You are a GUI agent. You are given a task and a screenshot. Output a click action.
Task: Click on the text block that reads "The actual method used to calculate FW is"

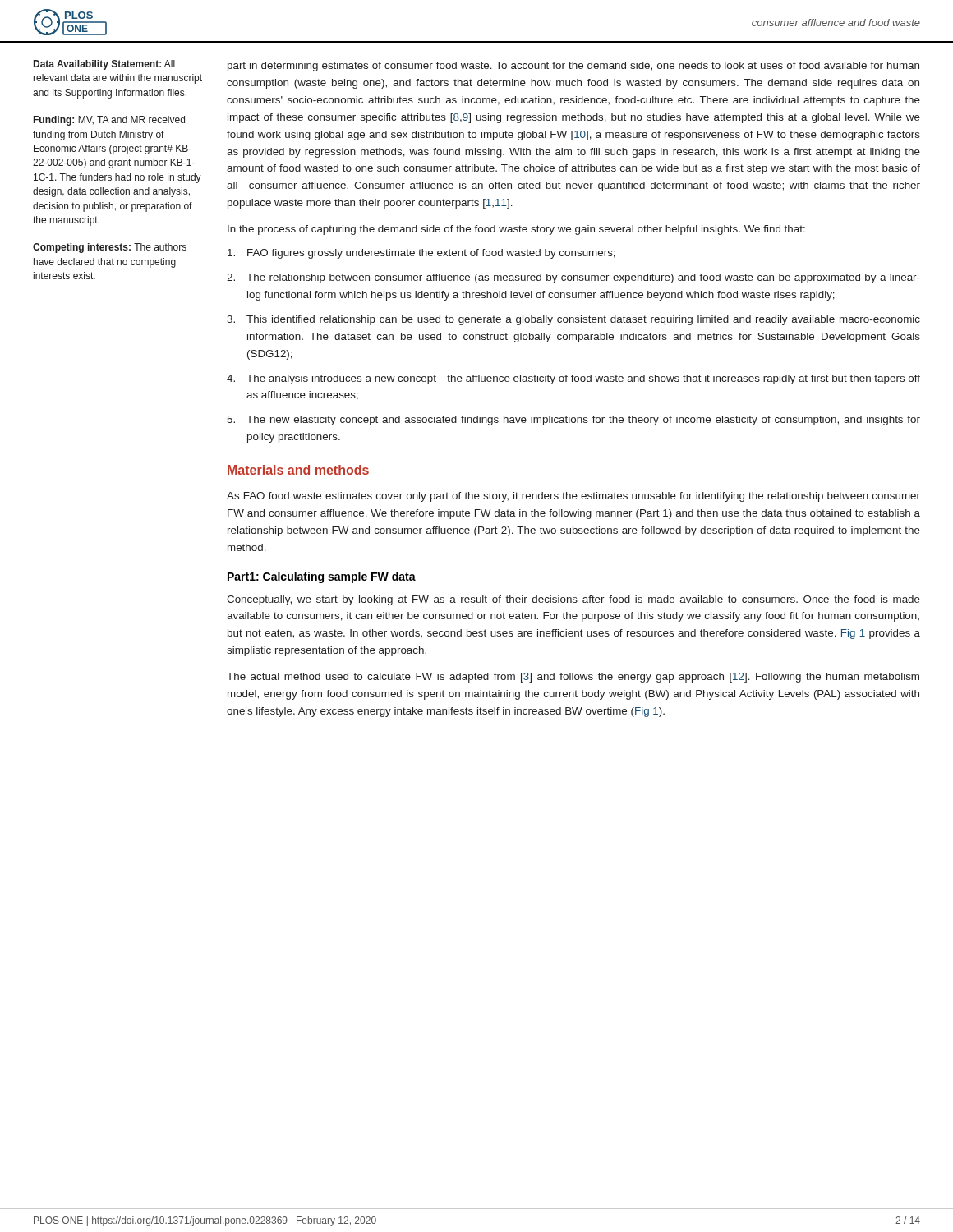pyautogui.click(x=573, y=694)
